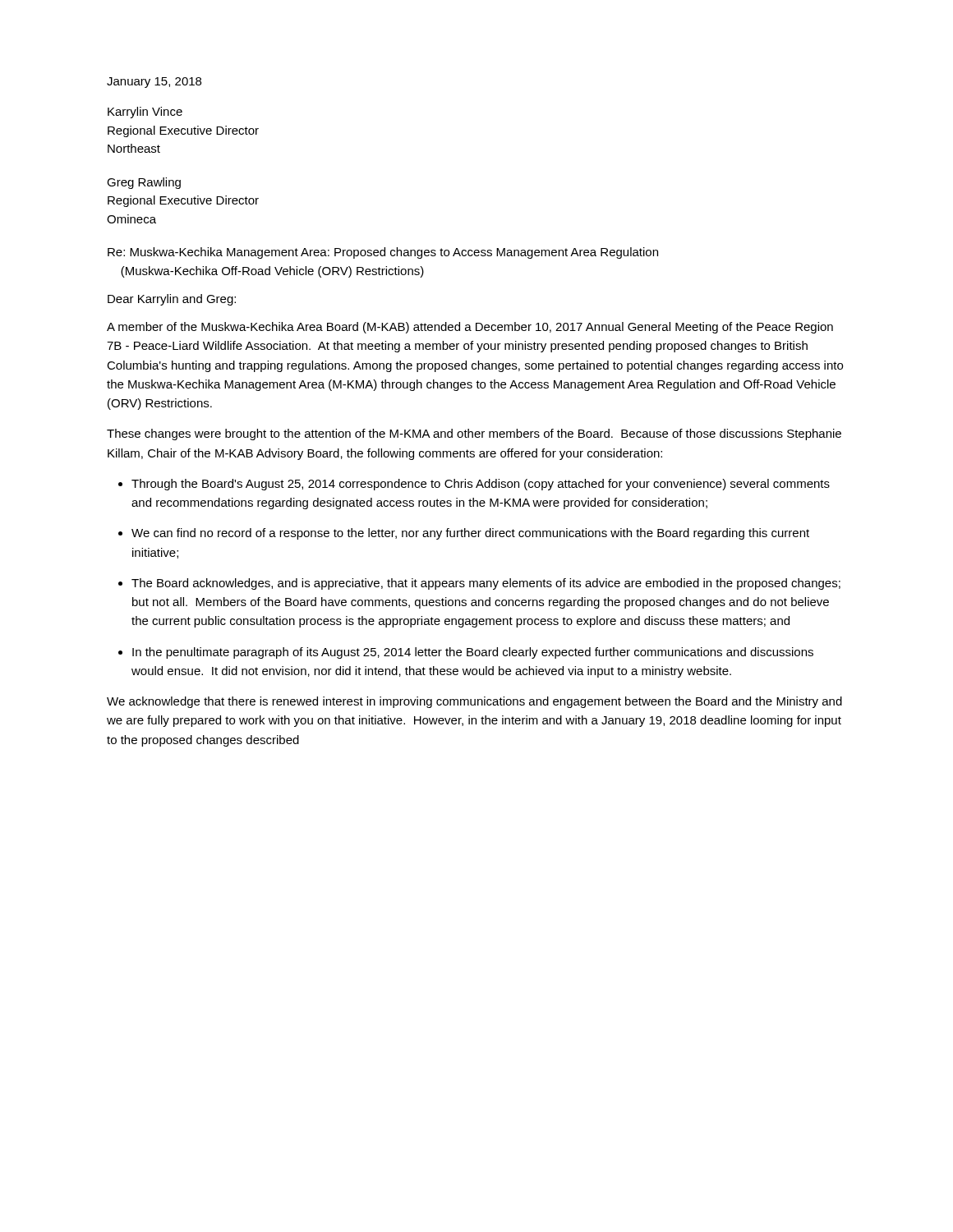This screenshot has height=1232, width=953.
Task: Locate the text block starting "In the penultimate paragraph of its"
Action: click(473, 661)
